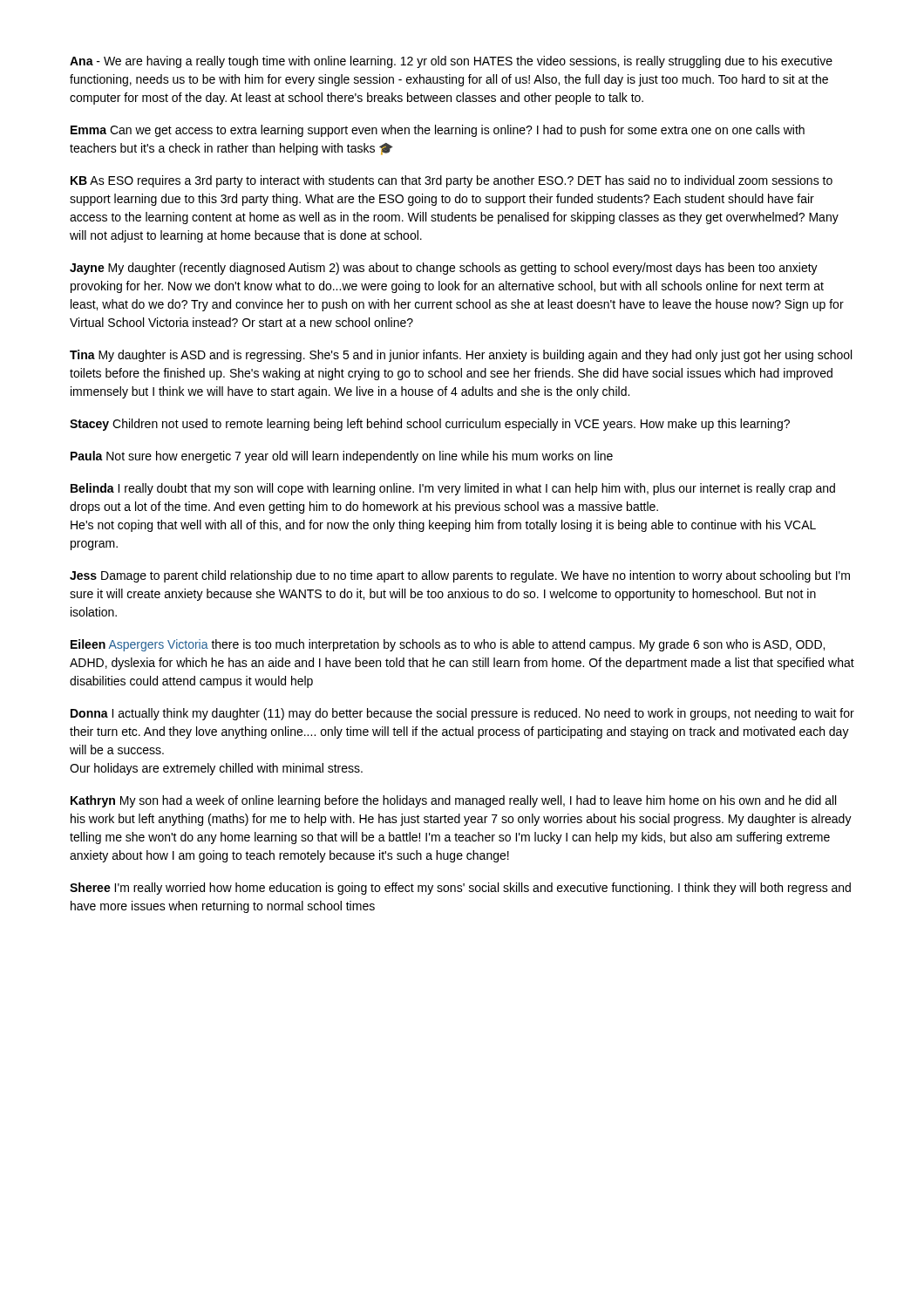Locate the text block that reads "Kathryn My son"
Viewport: 924px width, 1308px height.
(x=462, y=828)
